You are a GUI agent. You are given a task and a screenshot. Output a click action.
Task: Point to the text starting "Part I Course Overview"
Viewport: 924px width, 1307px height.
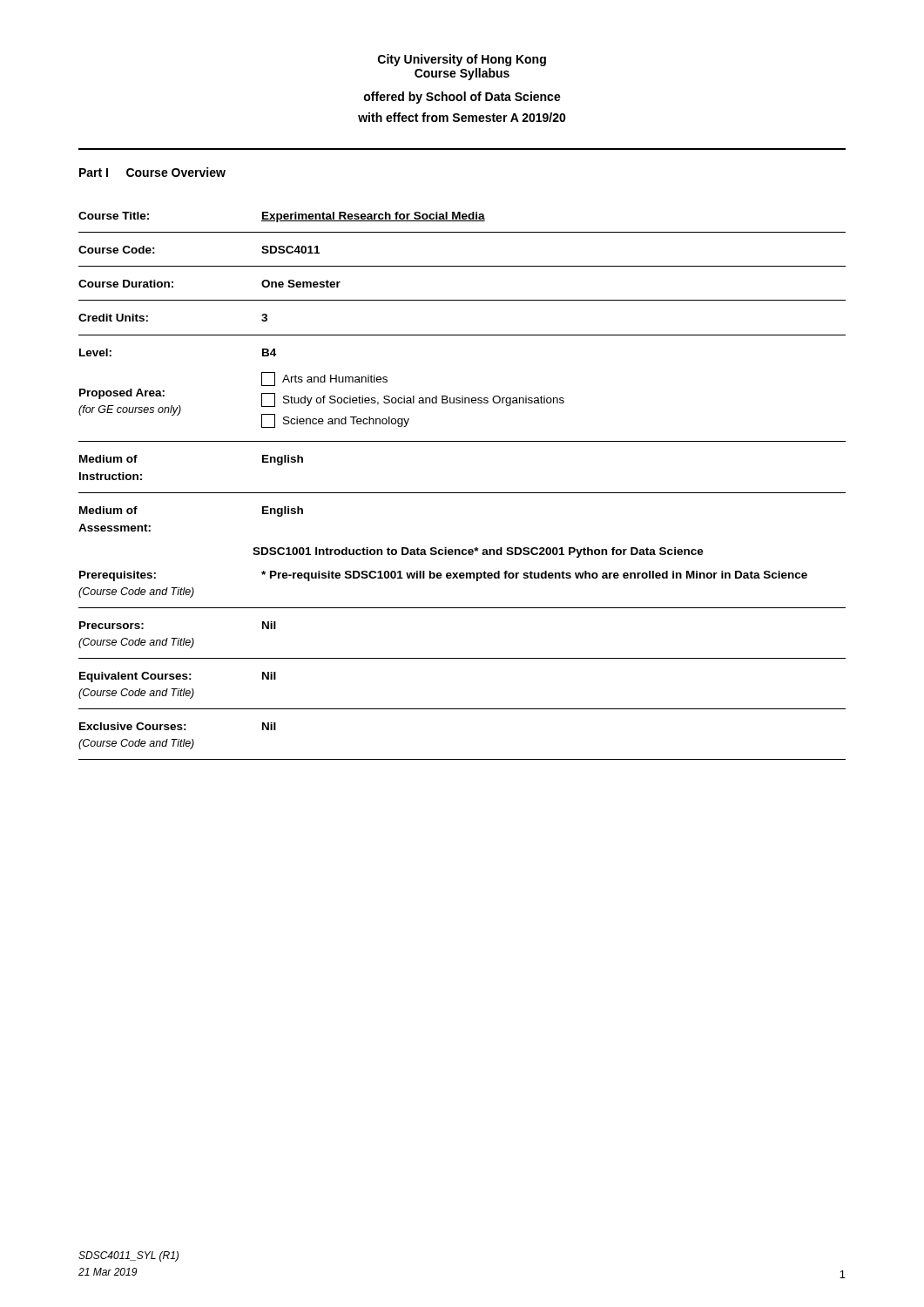coord(152,172)
